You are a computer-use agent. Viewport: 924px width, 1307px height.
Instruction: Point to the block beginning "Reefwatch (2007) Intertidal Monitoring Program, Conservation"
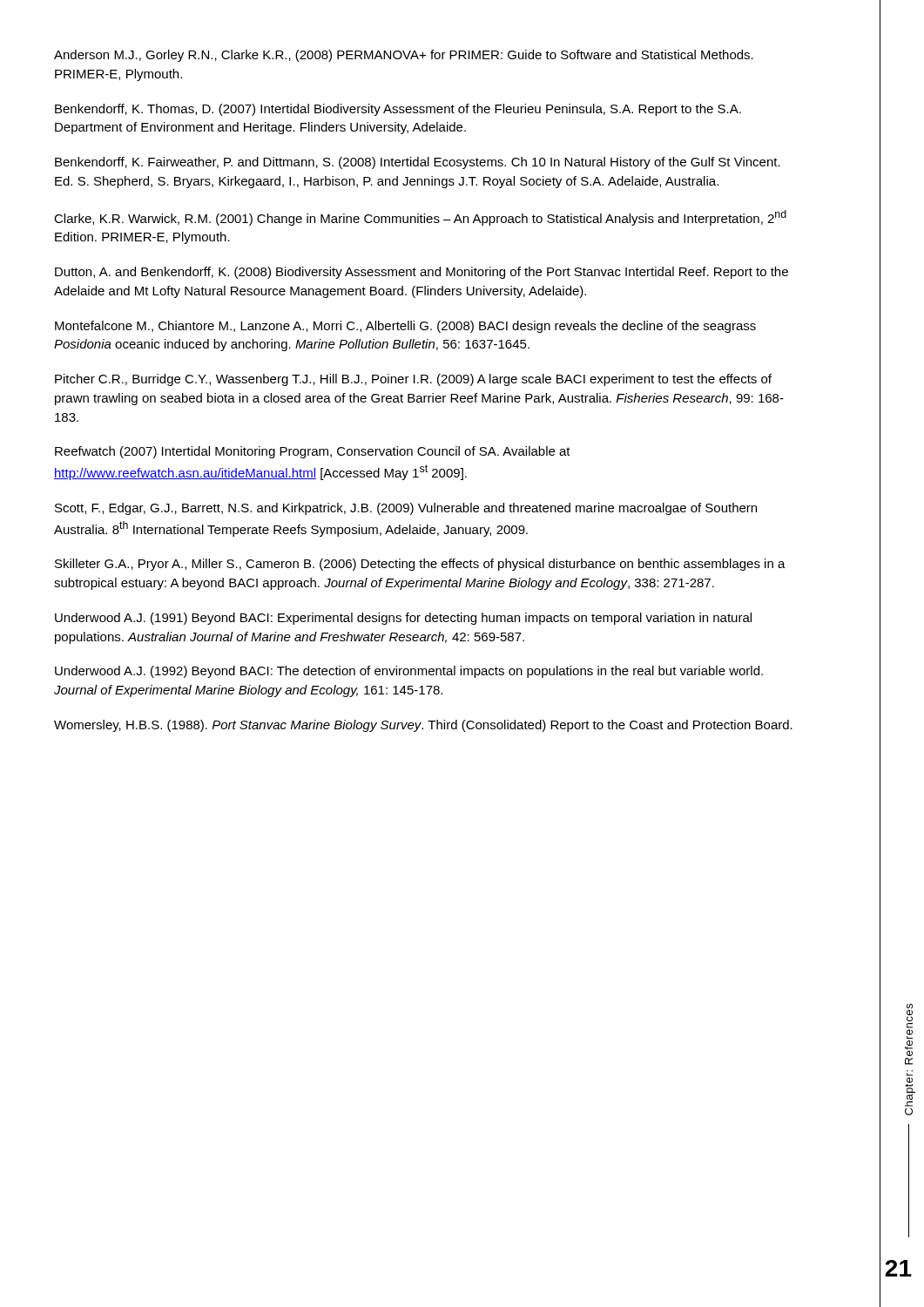pyautogui.click(x=312, y=462)
